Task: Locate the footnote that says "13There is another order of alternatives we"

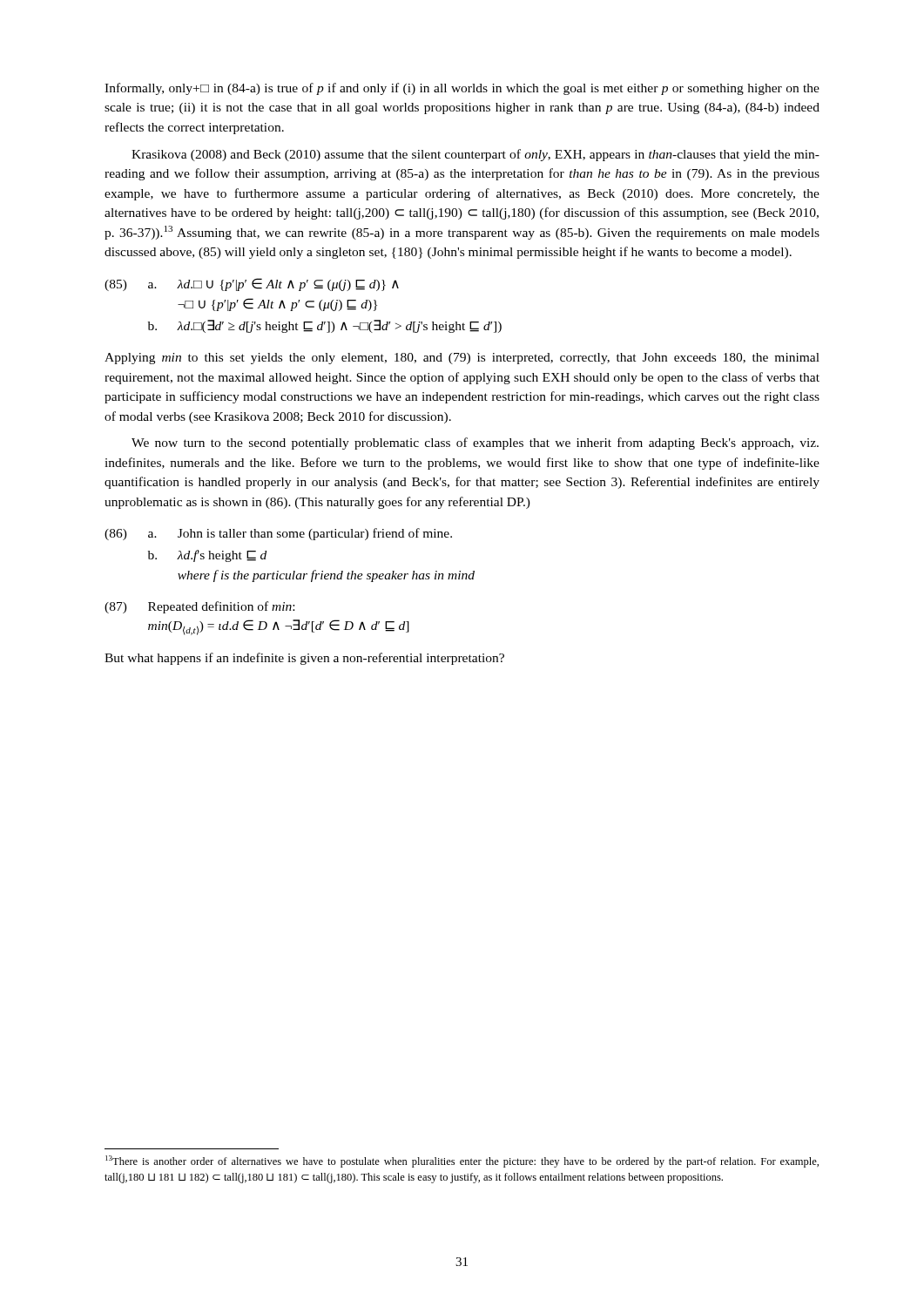Action: (x=462, y=1167)
